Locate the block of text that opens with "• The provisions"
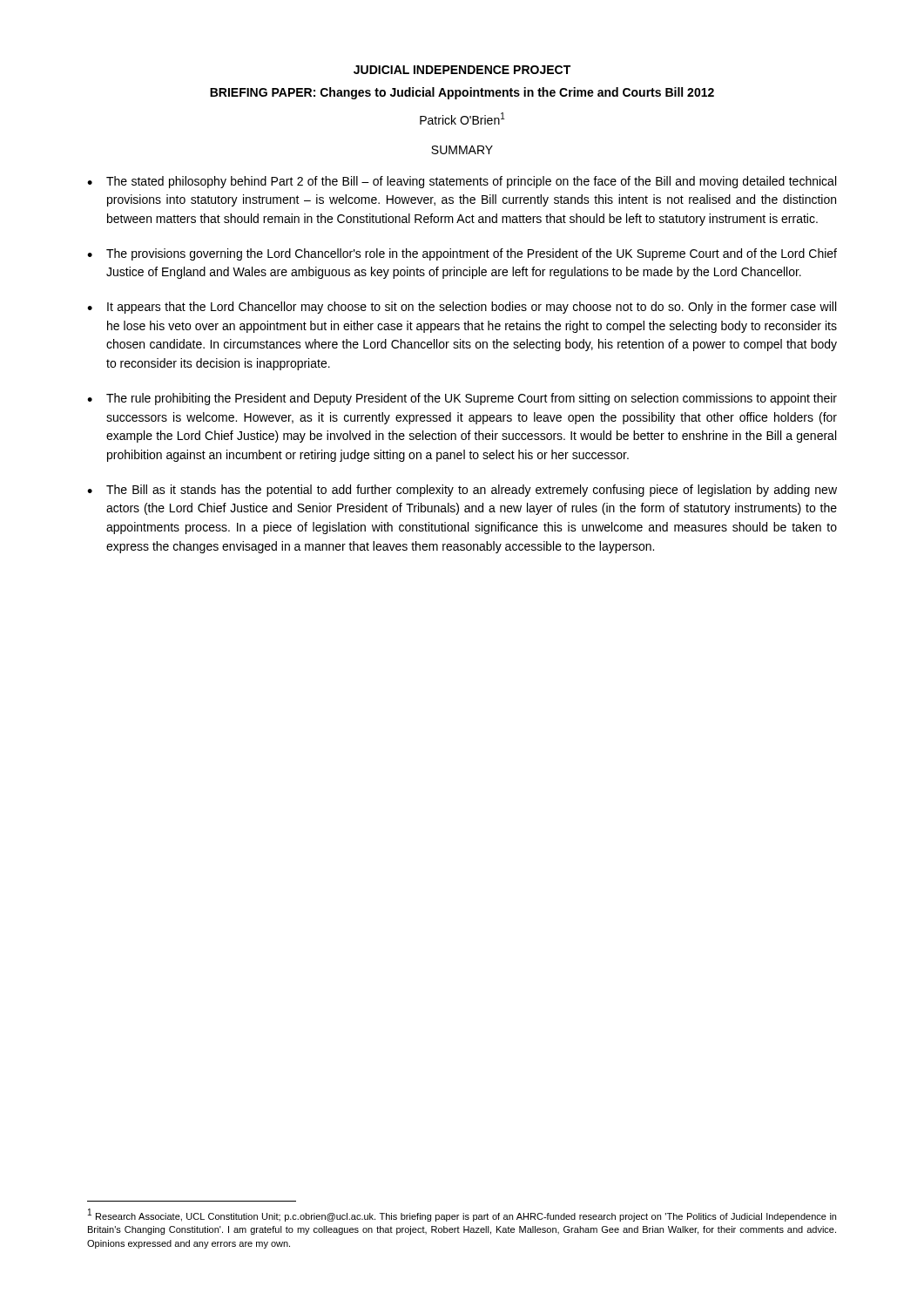Screen dimensions: 1307x924 (462, 263)
